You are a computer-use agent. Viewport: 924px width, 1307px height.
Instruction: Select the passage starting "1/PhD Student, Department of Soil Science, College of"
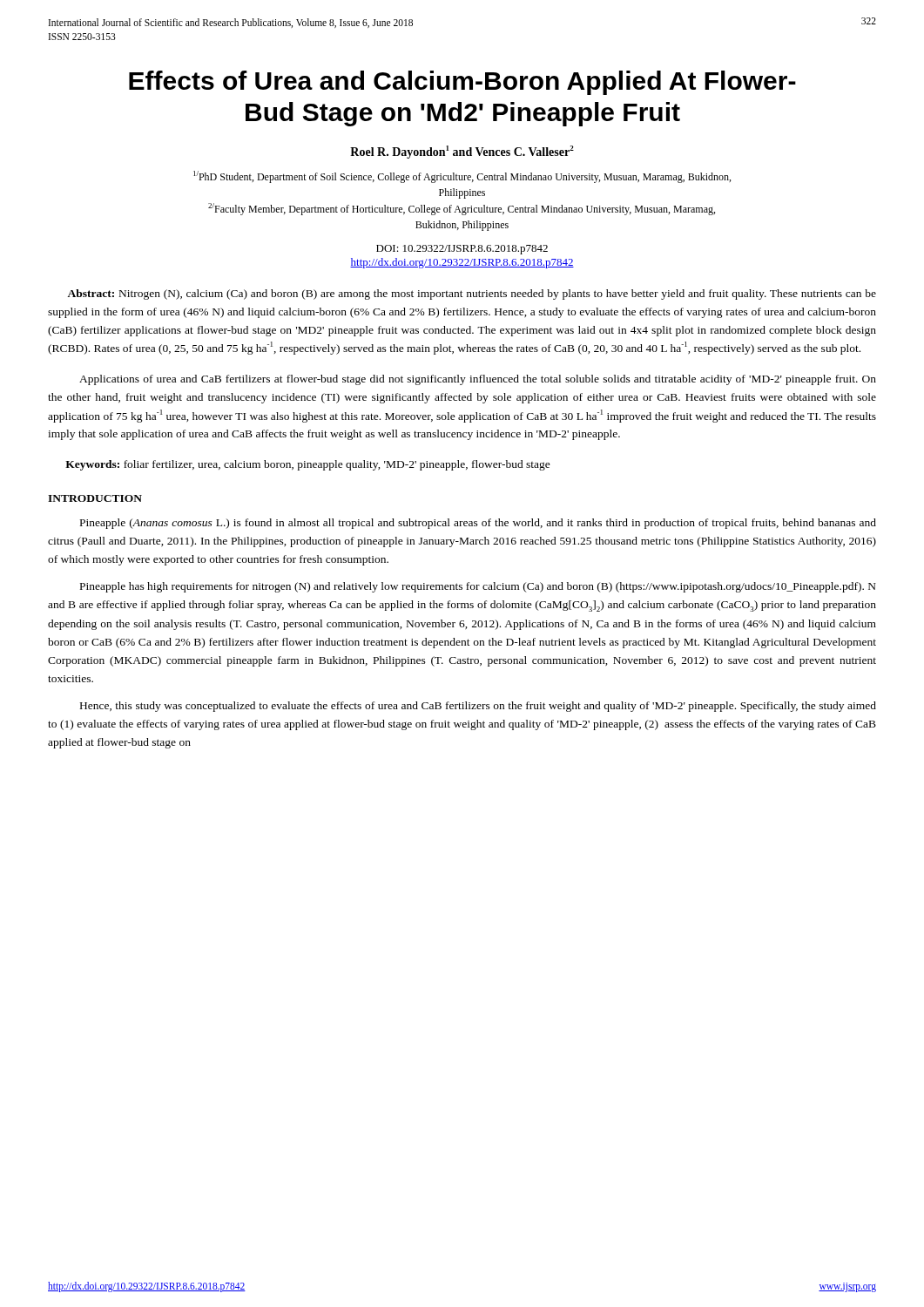pyautogui.click(x=462, y=200)
